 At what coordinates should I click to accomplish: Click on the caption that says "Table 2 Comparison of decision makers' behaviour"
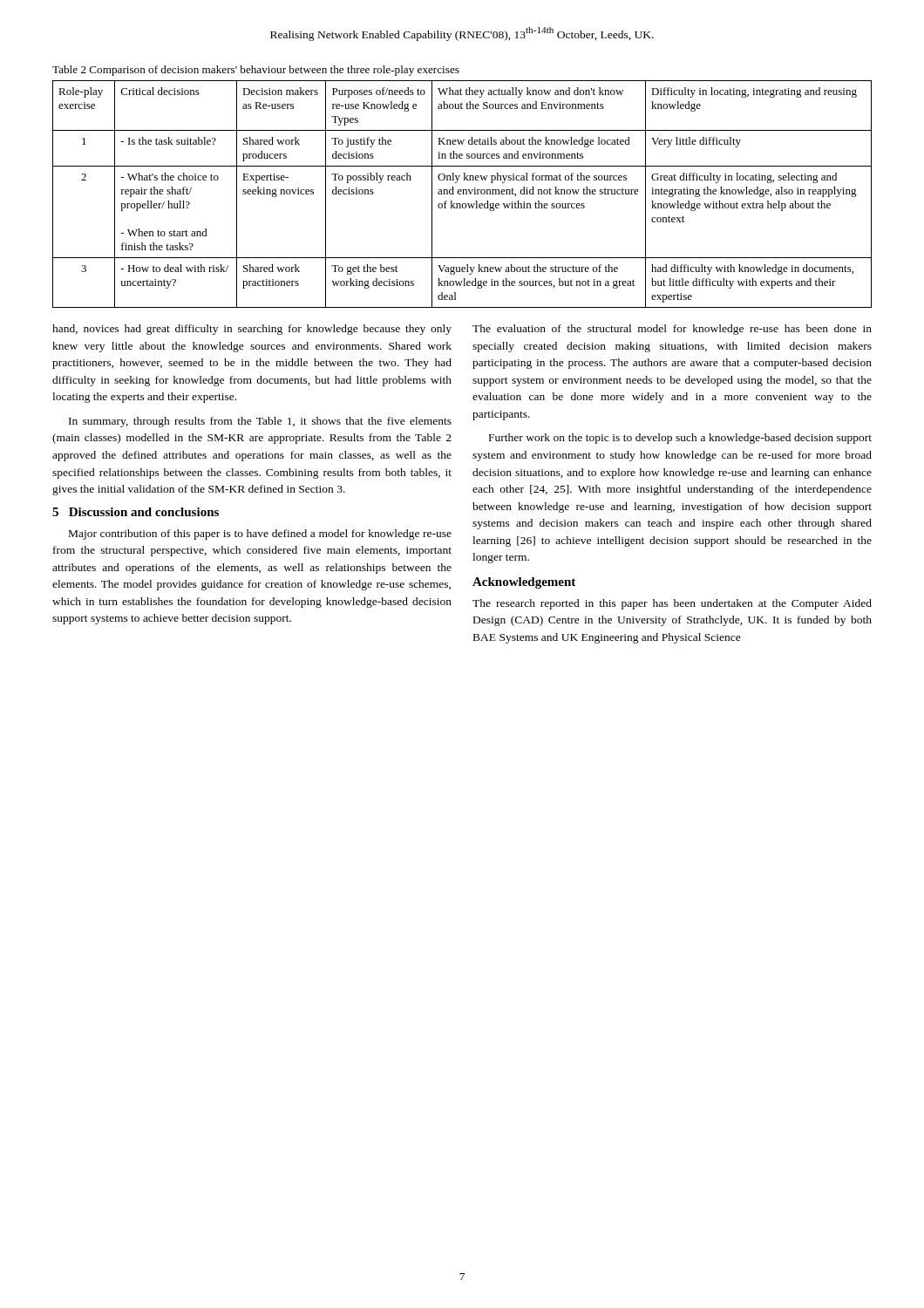click(x=256, y=69)
